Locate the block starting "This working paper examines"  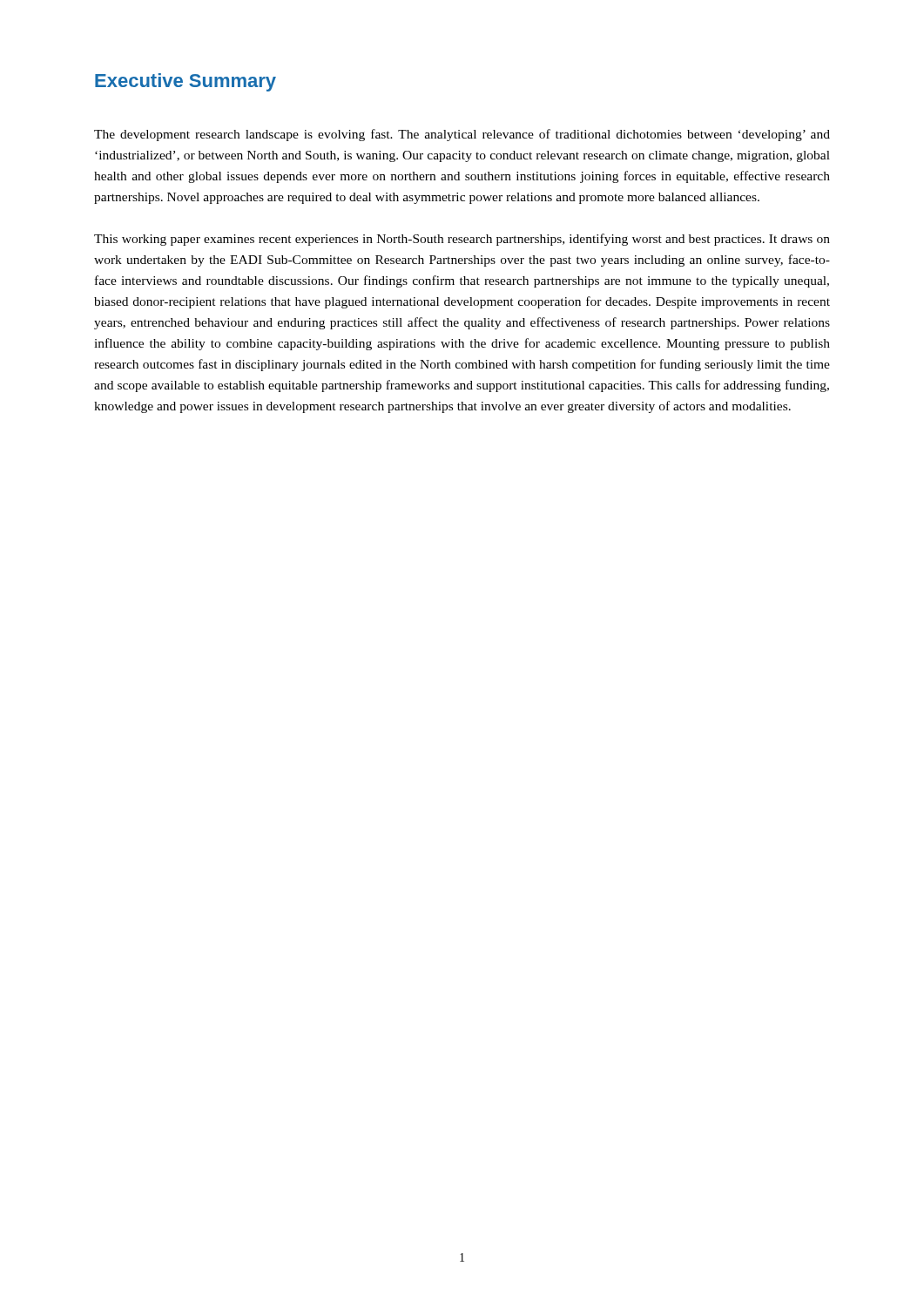pos(462,322)
